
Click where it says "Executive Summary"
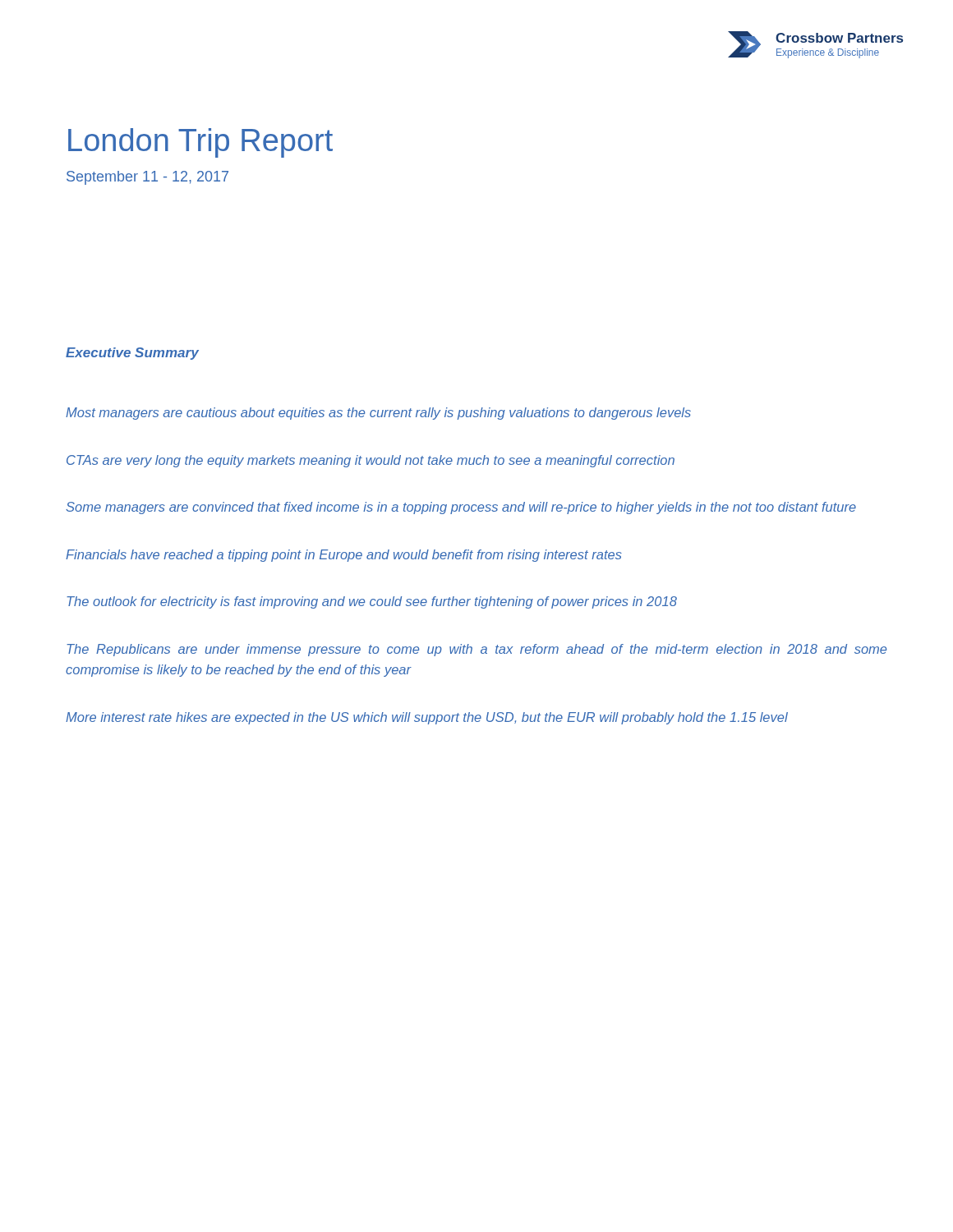tap(132, 353)
